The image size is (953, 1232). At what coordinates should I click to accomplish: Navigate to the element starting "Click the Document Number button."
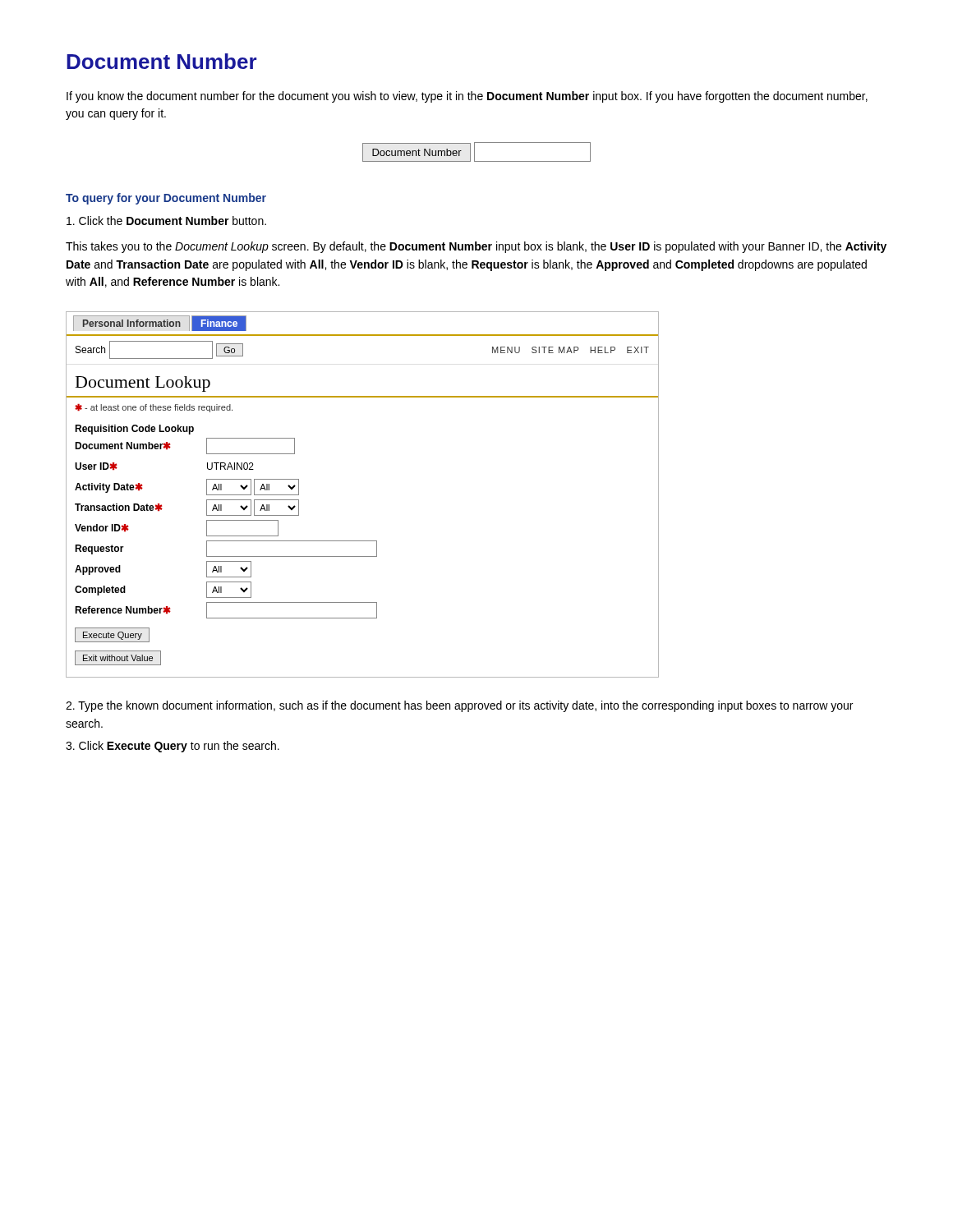(166, 221)
